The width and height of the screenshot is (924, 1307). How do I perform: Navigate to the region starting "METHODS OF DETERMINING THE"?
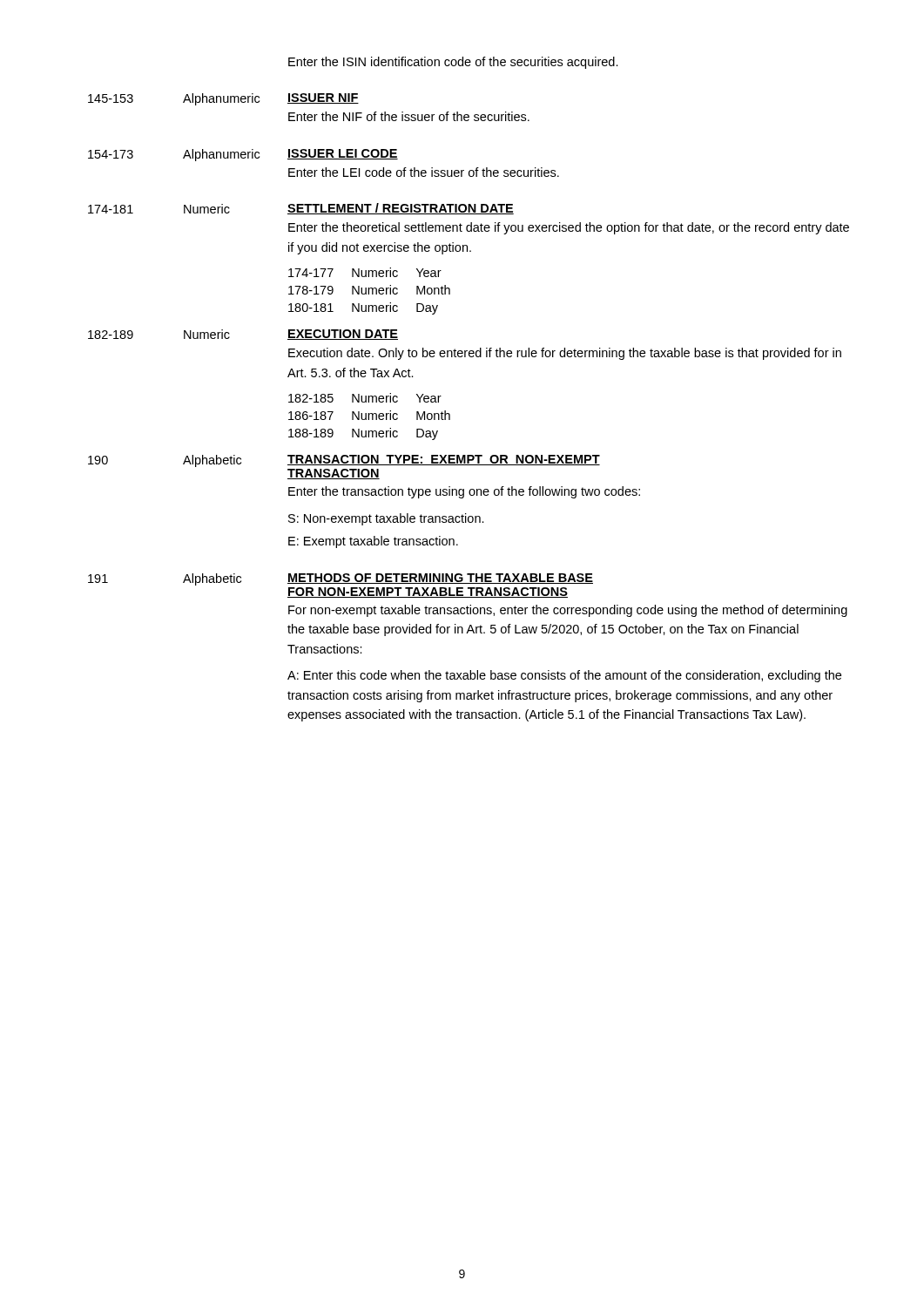(x=440, y=584)
